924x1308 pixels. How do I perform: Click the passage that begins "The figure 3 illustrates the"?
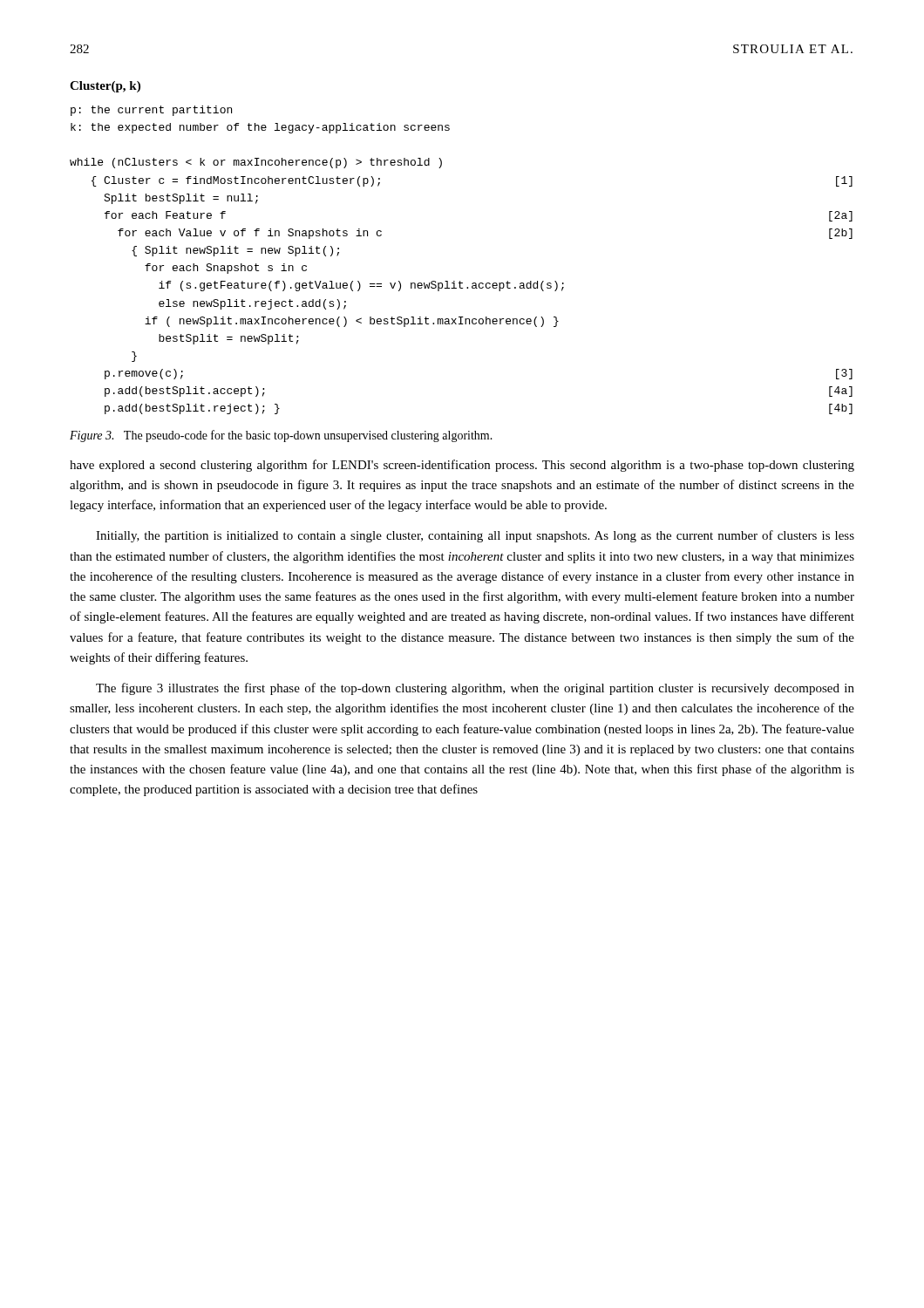462,739
